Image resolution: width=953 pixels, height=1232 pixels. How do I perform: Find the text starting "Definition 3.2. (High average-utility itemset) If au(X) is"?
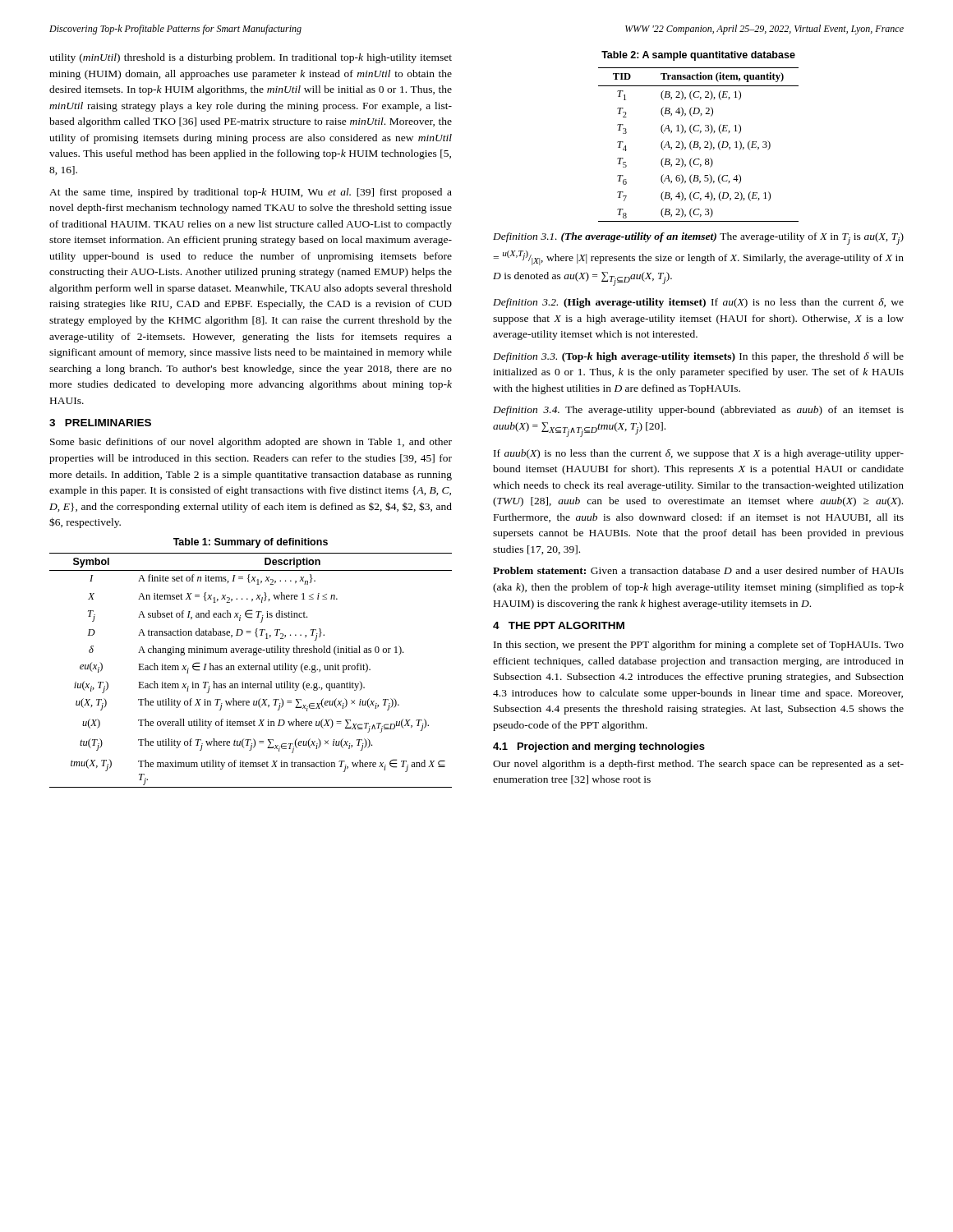click(698, 318)
